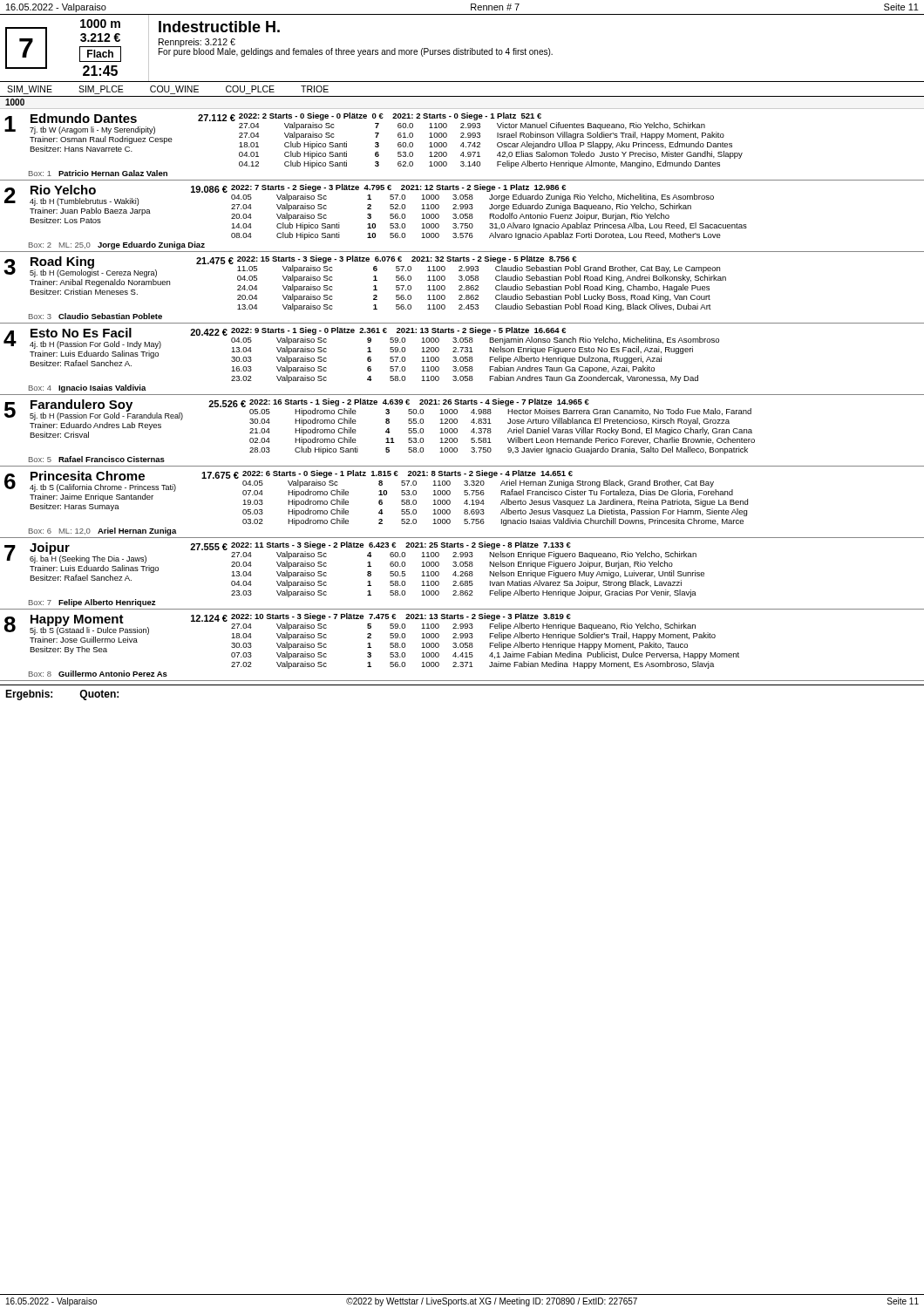The height and width of the screenshot is (1308, 924).
Task: Select the block starting "Ergebnis: Quoten:"
Action: coord(63,694)
